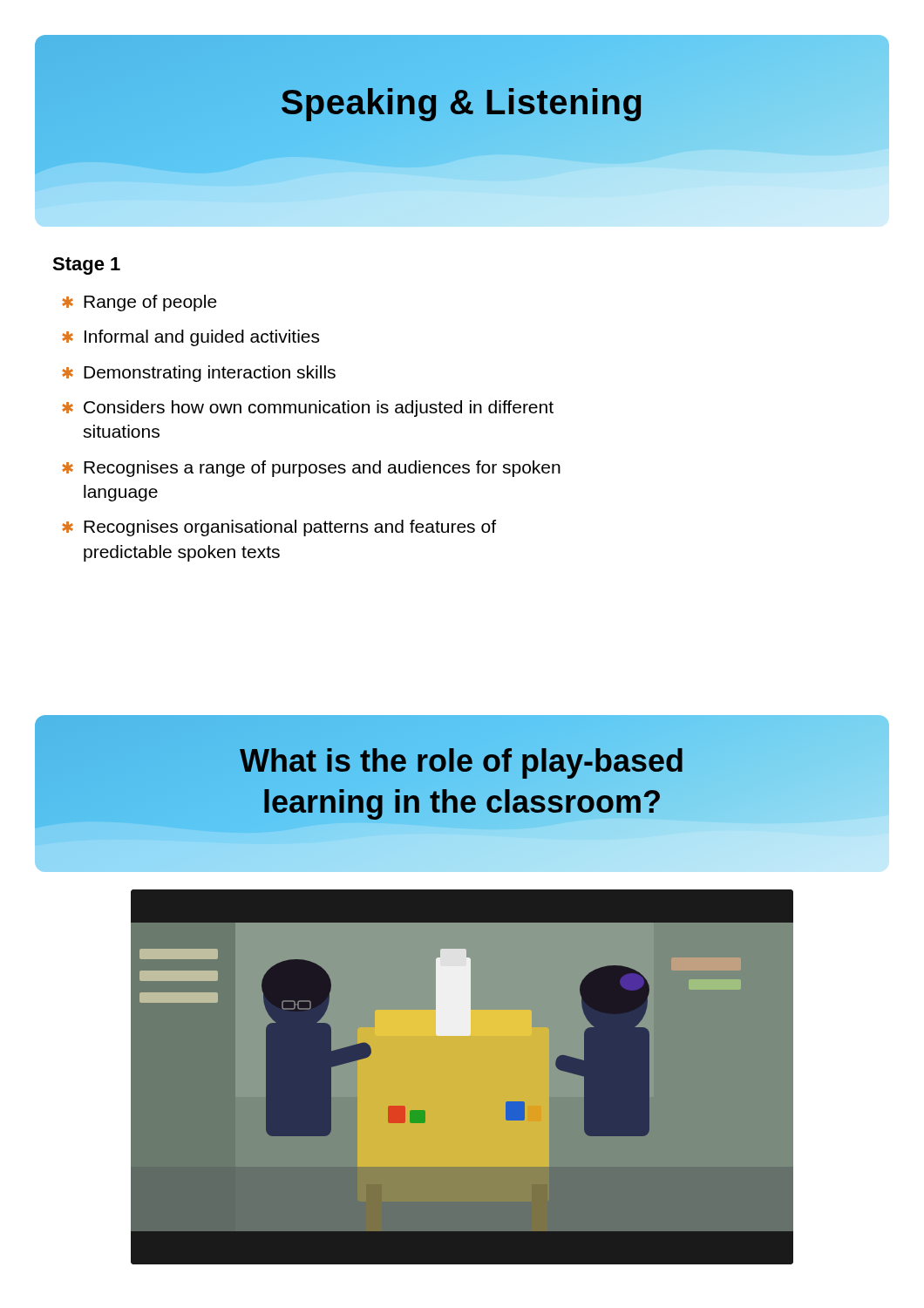The width and height of the screenshot is (924, 1308).
Task: Locate the passage starting "✱ Range of people"
Action: point(139,303)
